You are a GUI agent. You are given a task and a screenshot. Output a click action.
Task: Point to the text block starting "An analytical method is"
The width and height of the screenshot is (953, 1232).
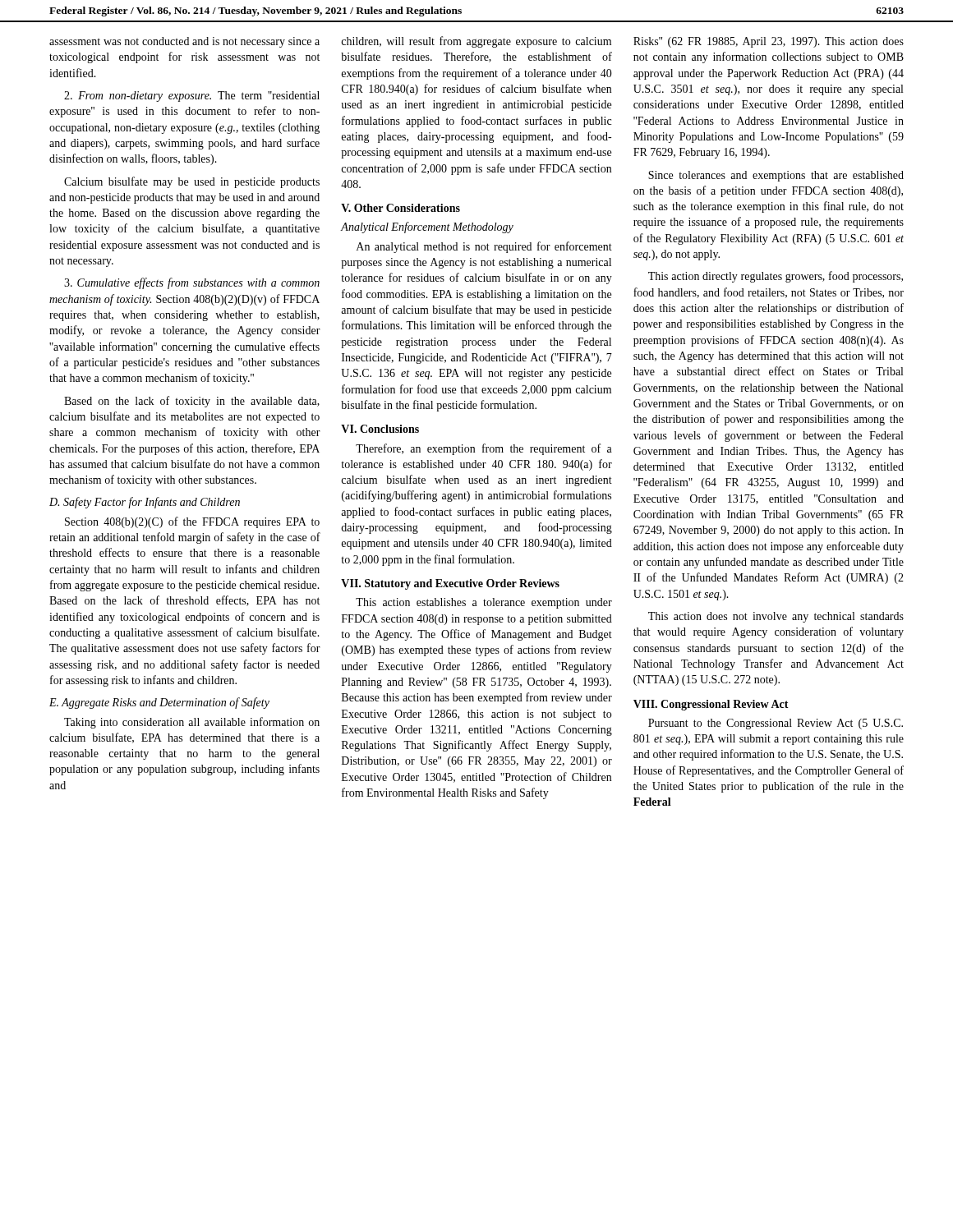[476, 326]
